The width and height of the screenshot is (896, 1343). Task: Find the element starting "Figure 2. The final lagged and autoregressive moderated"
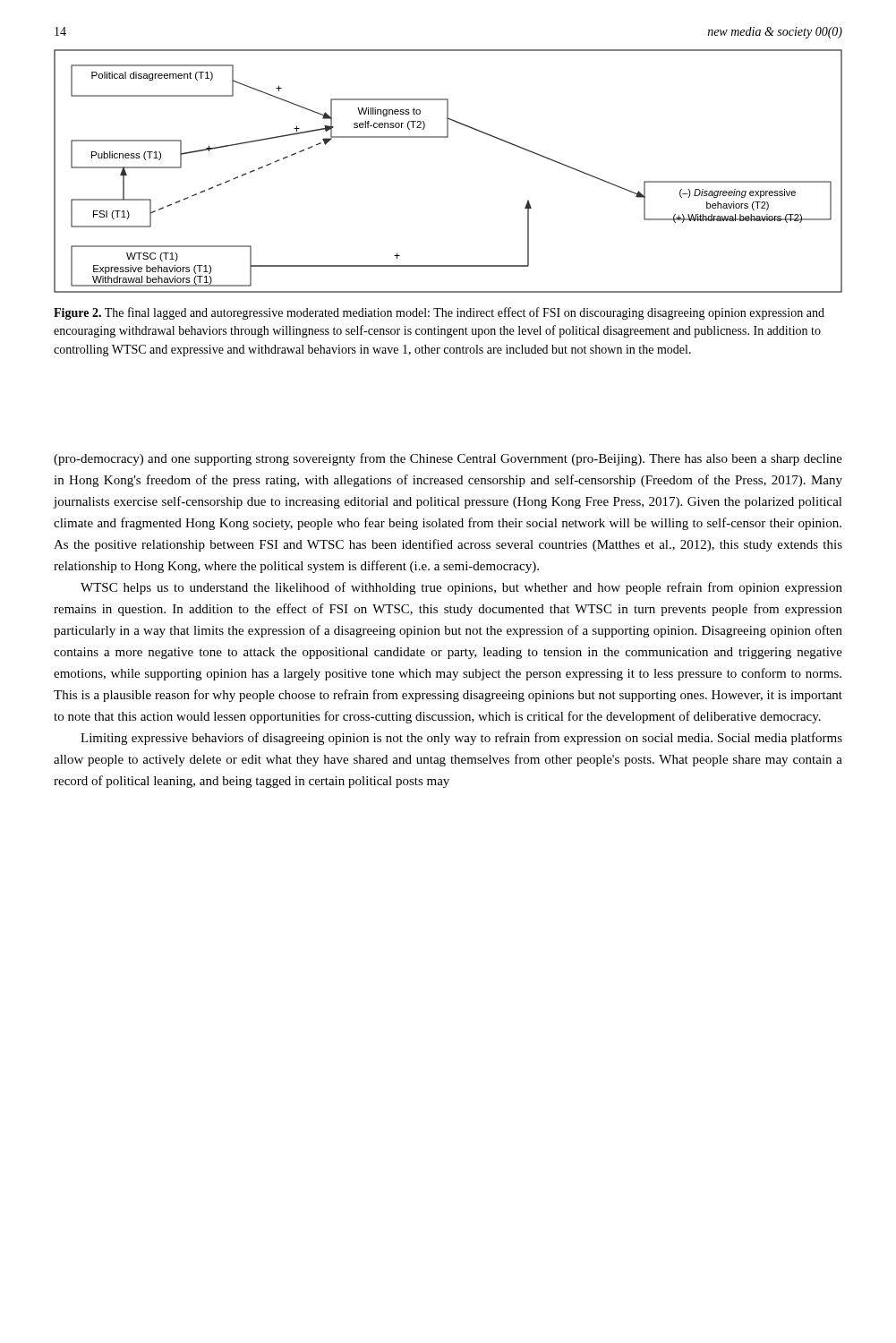click(439, 331)
